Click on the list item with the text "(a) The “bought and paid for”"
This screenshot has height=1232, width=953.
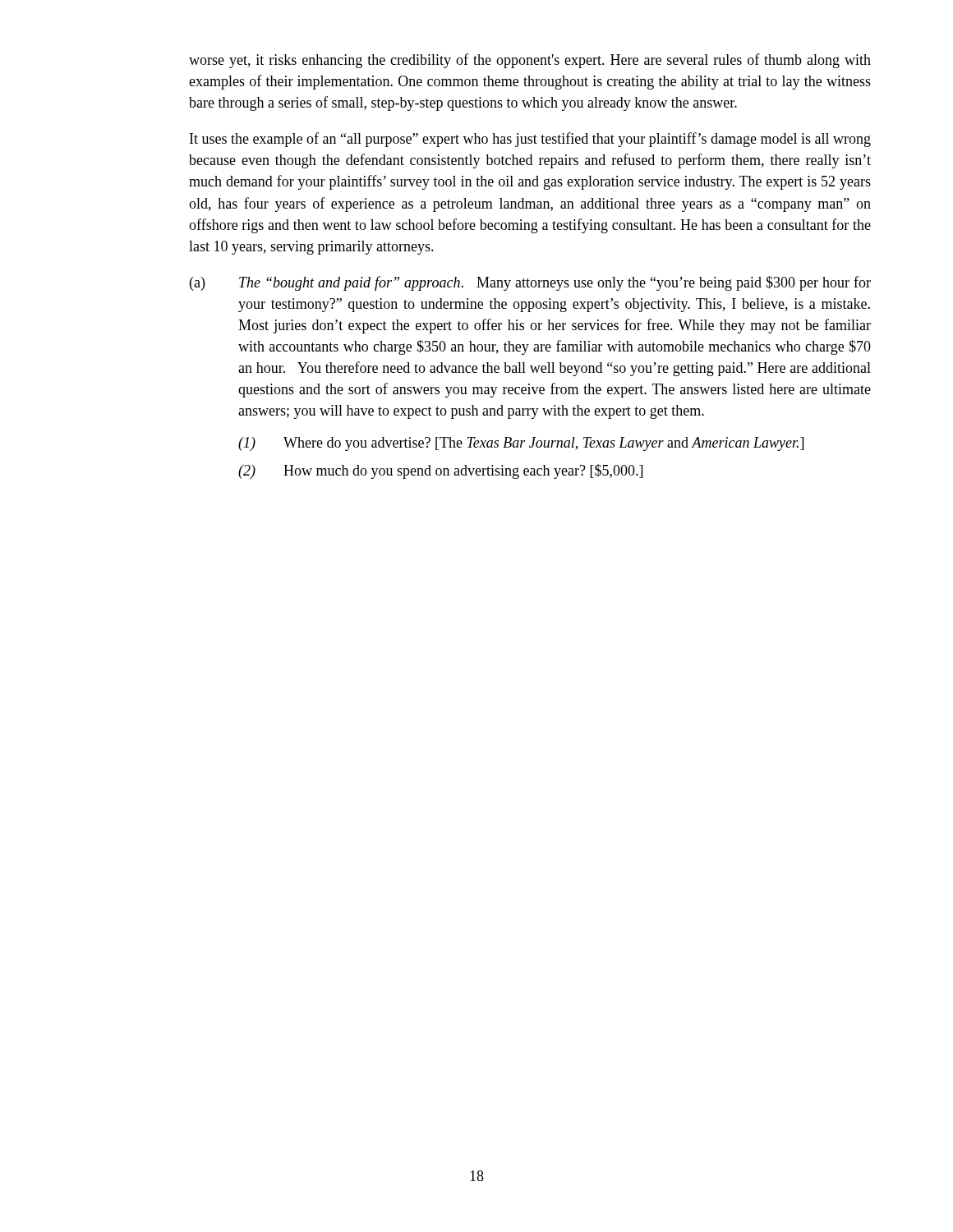(530, 380)
